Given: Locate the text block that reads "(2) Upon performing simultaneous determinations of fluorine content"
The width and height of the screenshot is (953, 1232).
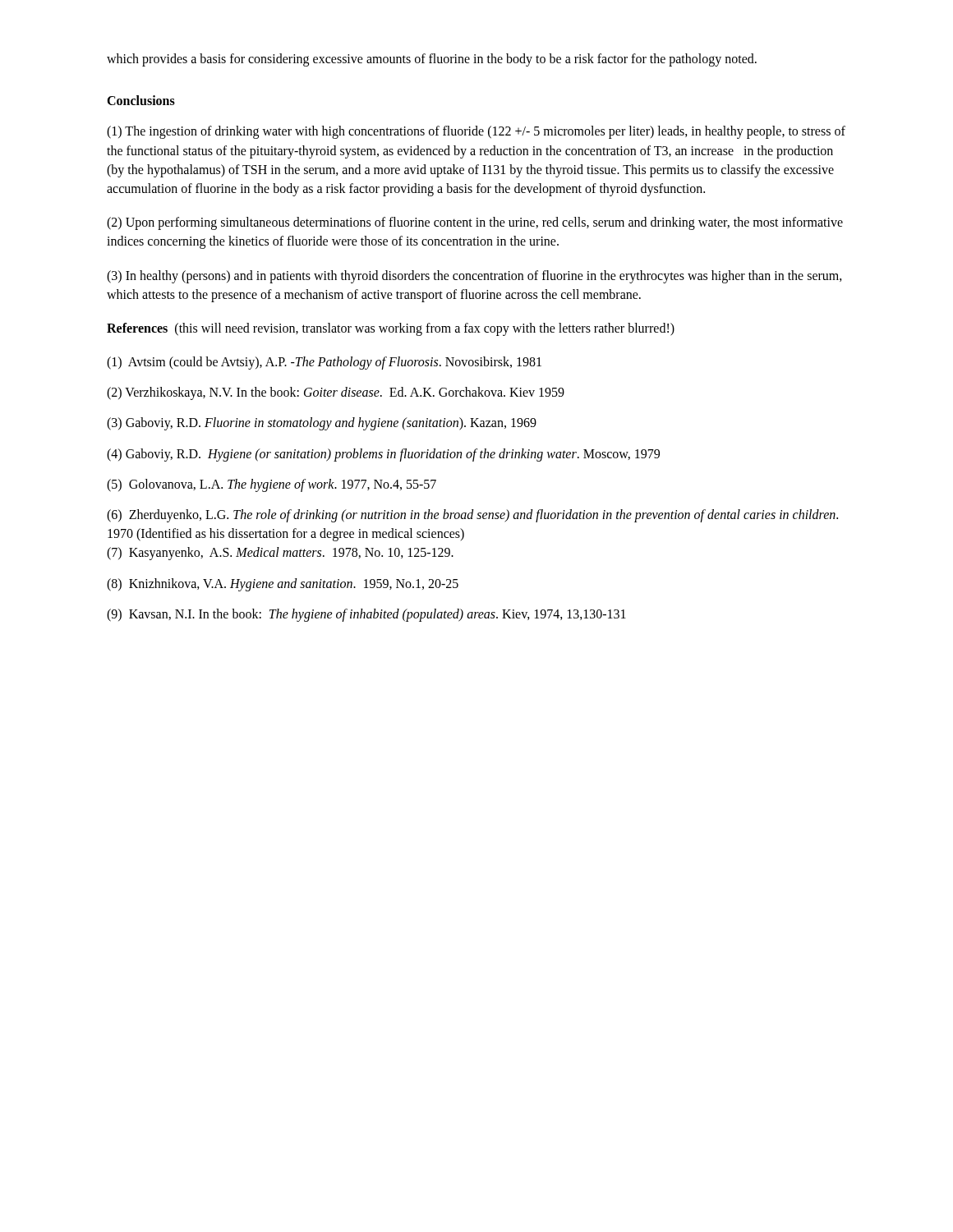Looking at the screenshot, I should (x=475, y=232).
